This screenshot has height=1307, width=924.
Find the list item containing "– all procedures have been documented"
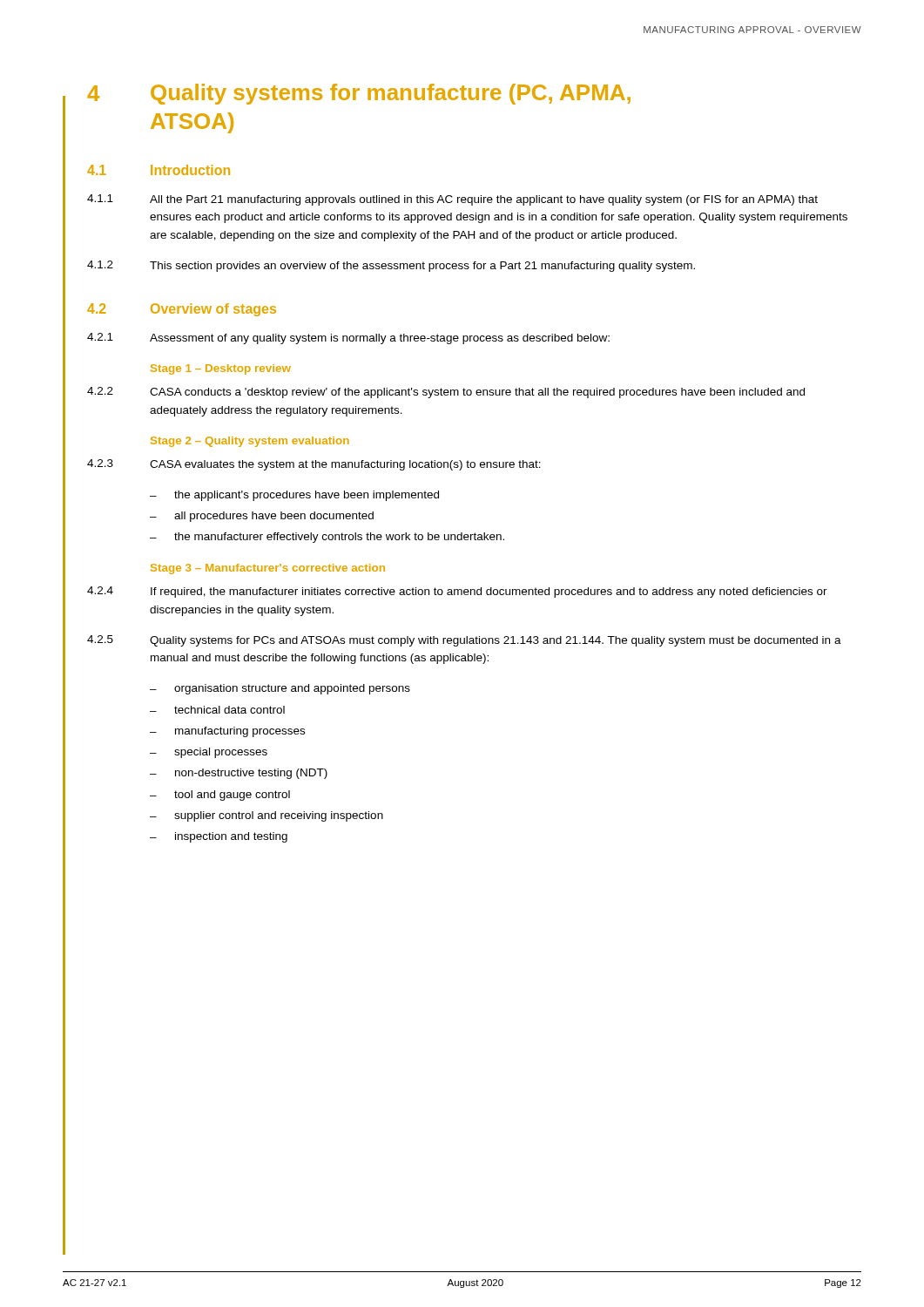(x=262, y=517)
